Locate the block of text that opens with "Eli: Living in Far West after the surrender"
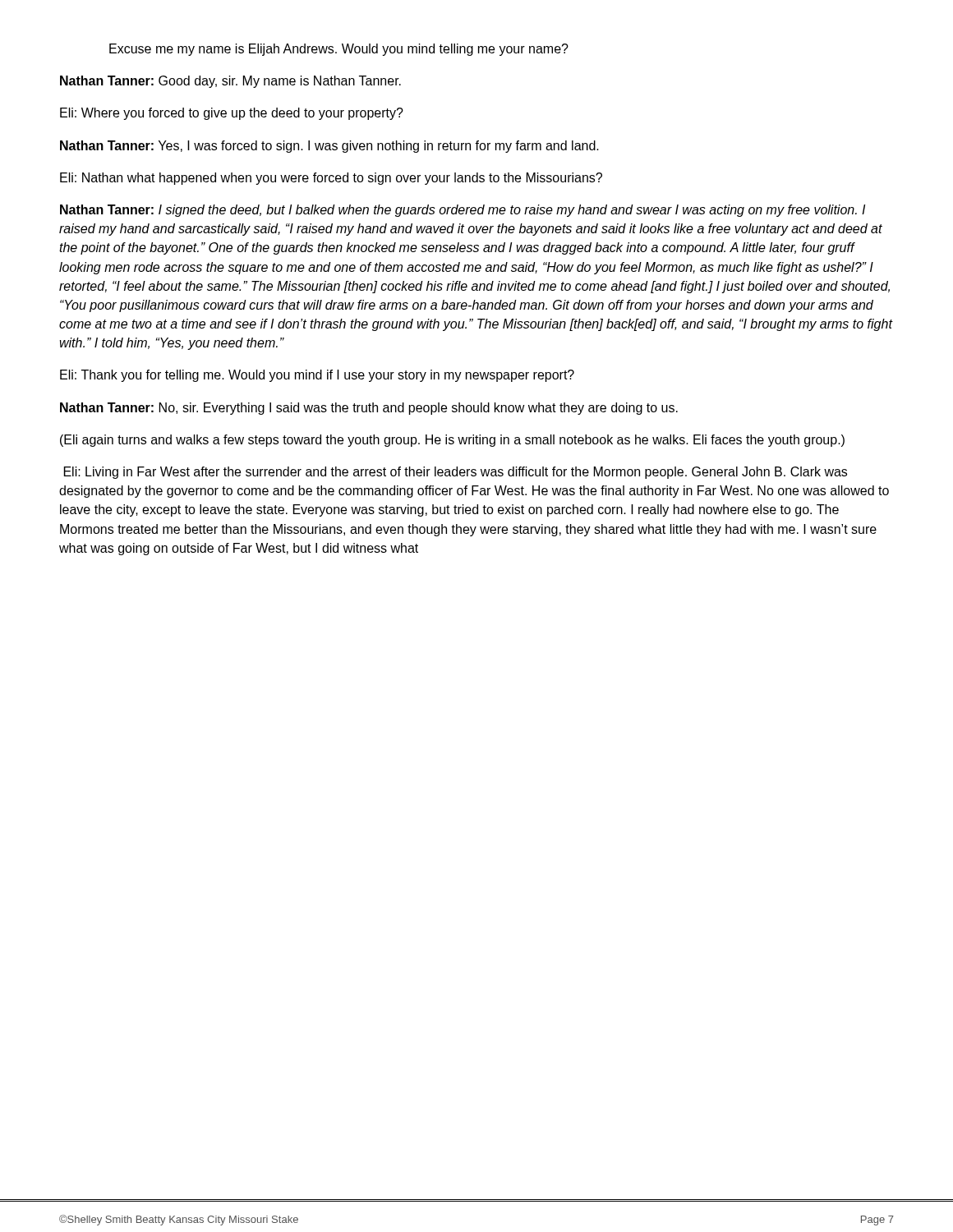Image resolution: width=953 pixels, height=1232 pixels. [474, 510]
